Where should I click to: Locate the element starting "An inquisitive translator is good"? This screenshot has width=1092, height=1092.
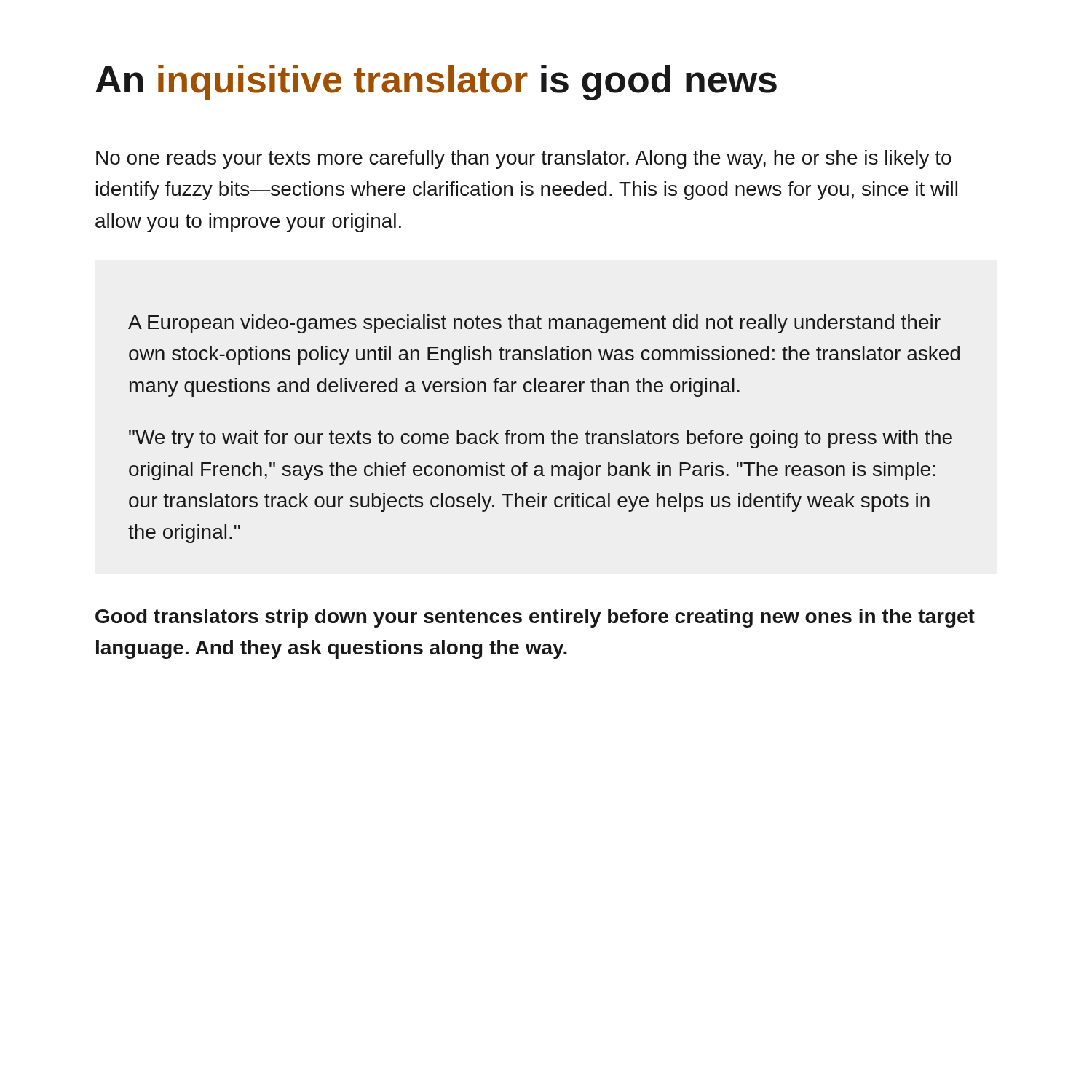coord(546,80)
